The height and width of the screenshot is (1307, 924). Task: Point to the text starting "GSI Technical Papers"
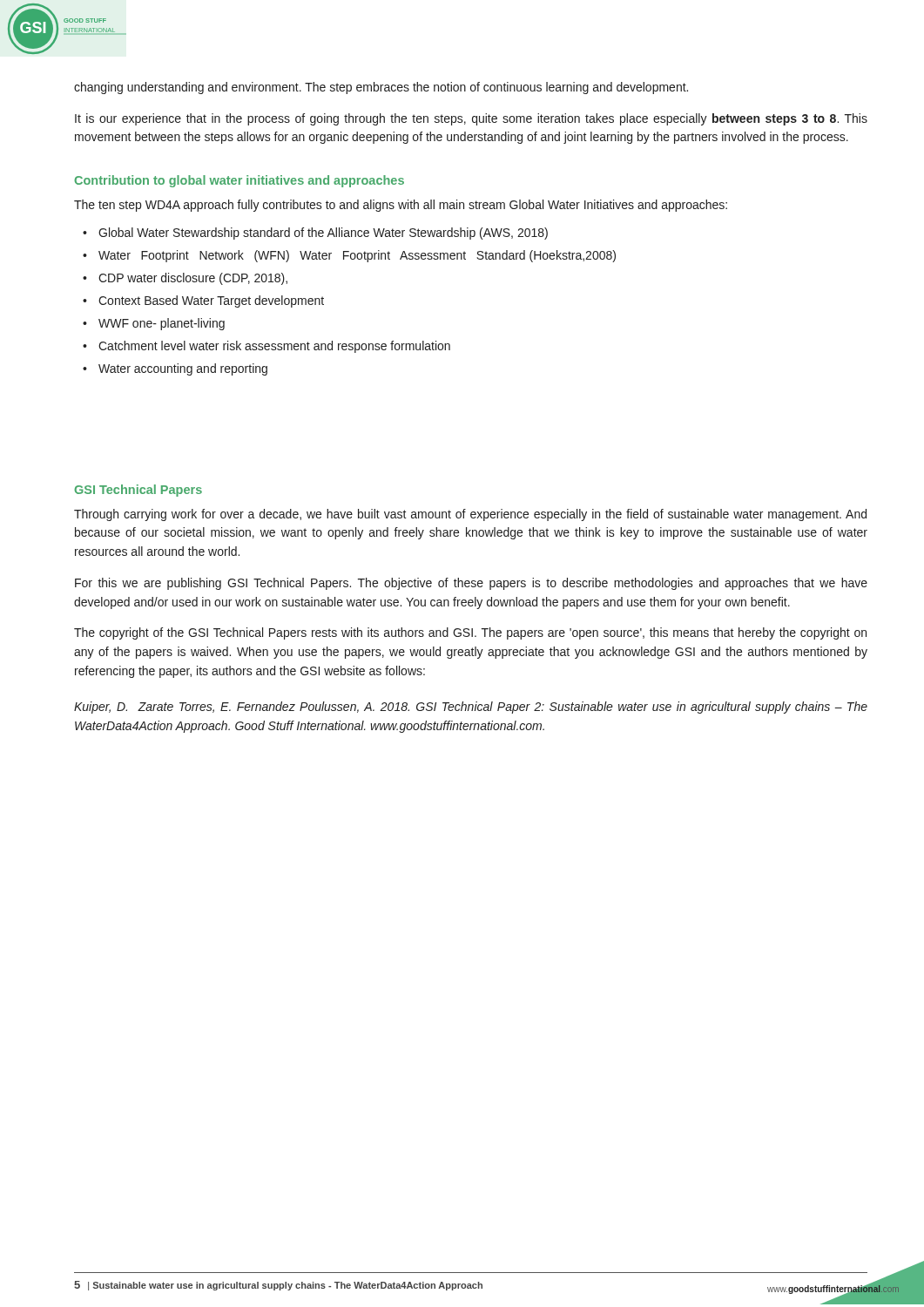click(138, 489)
